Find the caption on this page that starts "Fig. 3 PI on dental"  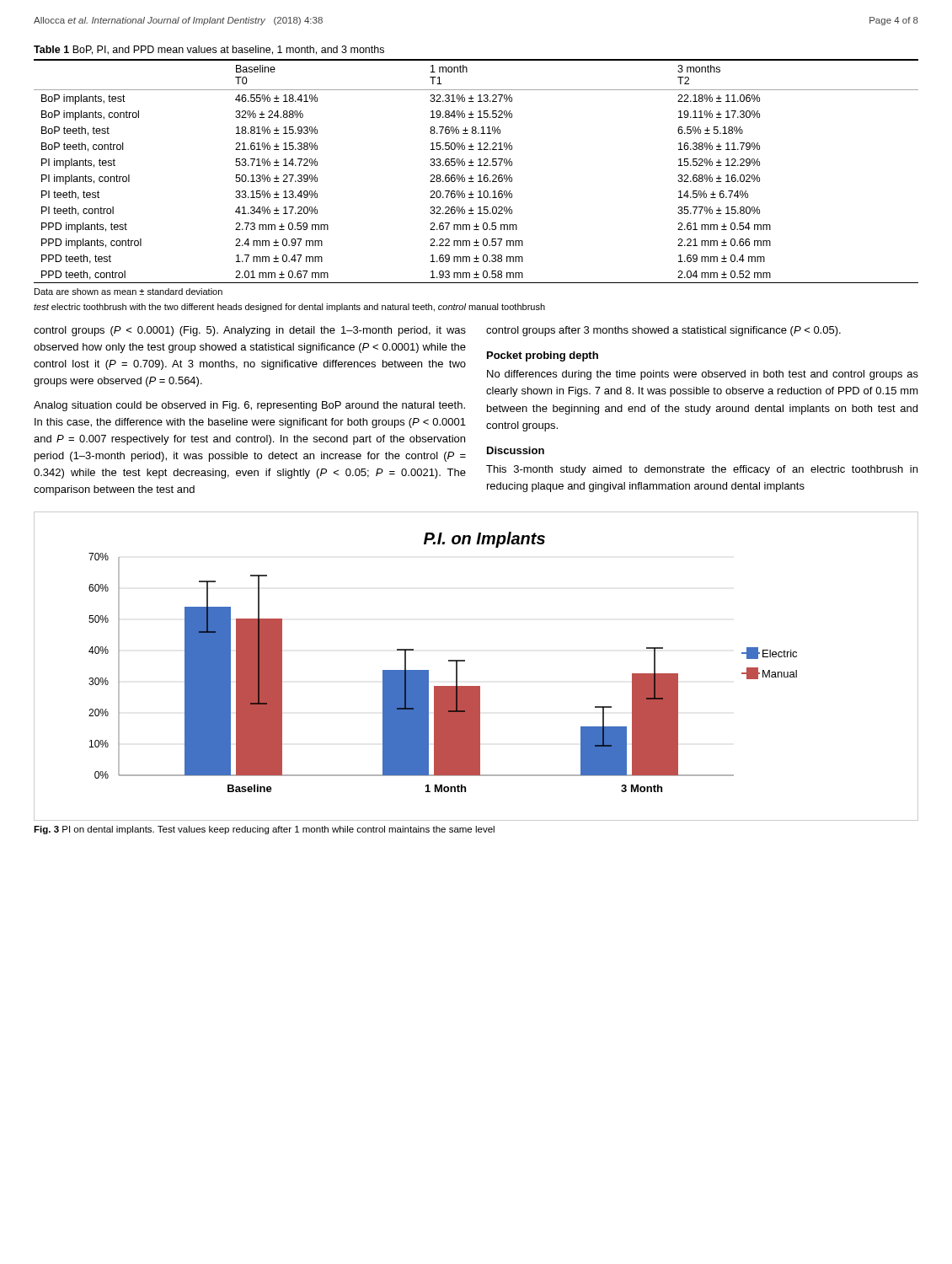(264, 830)
